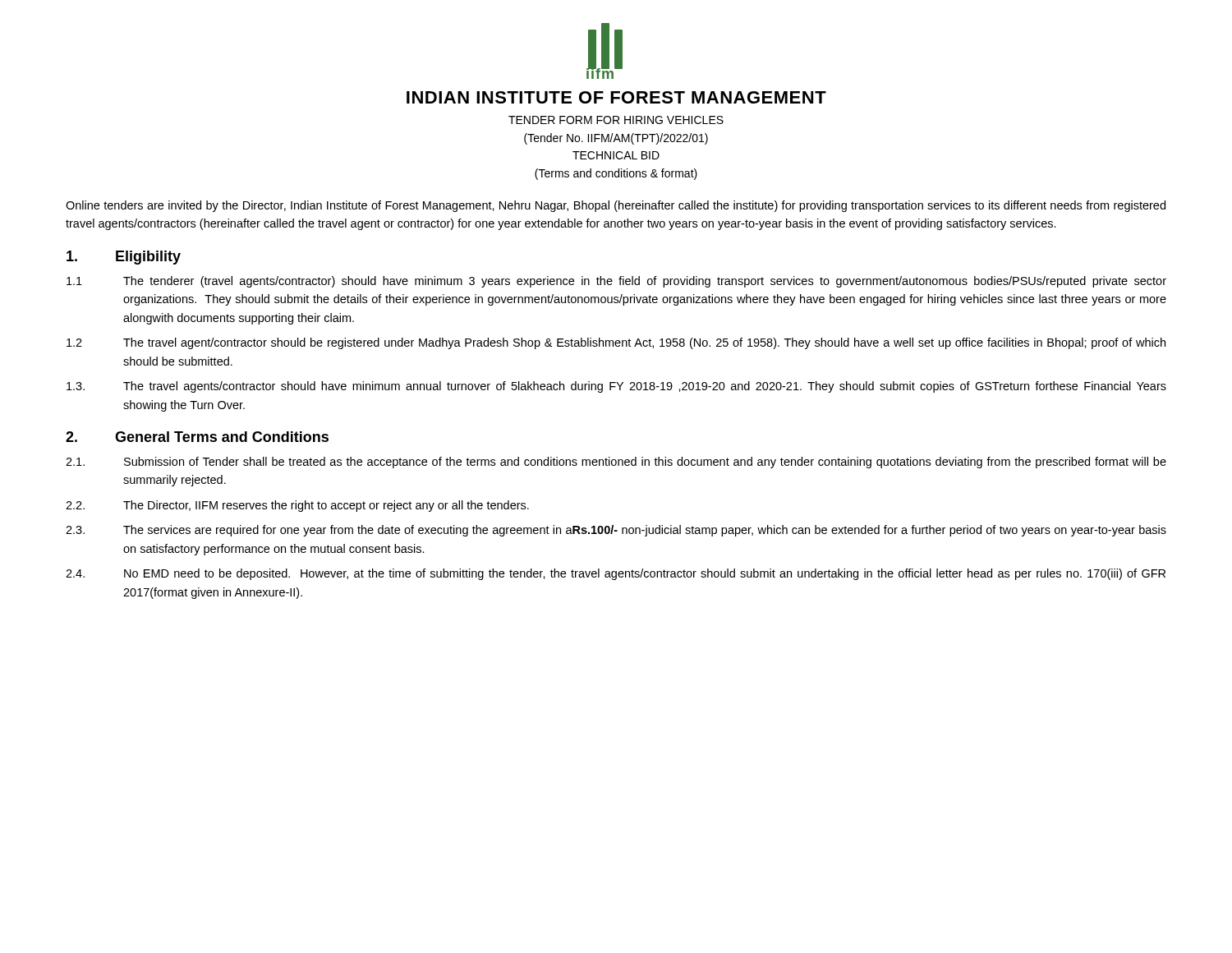Navigate to the text starting "3. The travel agents/contractor should have minimum"
This screenshot has width=1232, height=953.
click(x=616, y=396)
